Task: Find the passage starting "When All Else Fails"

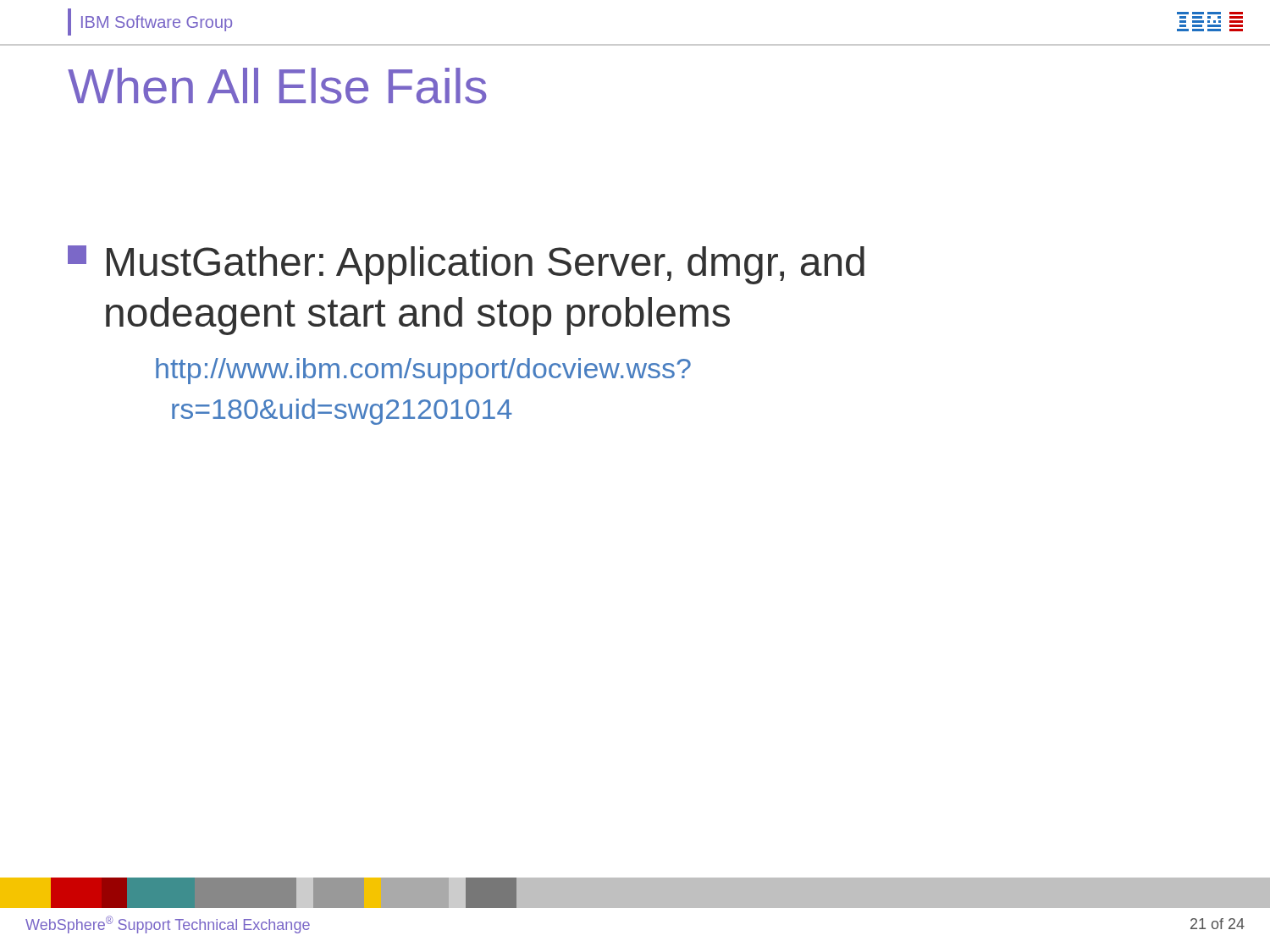Action: click(x=278, y=86)
